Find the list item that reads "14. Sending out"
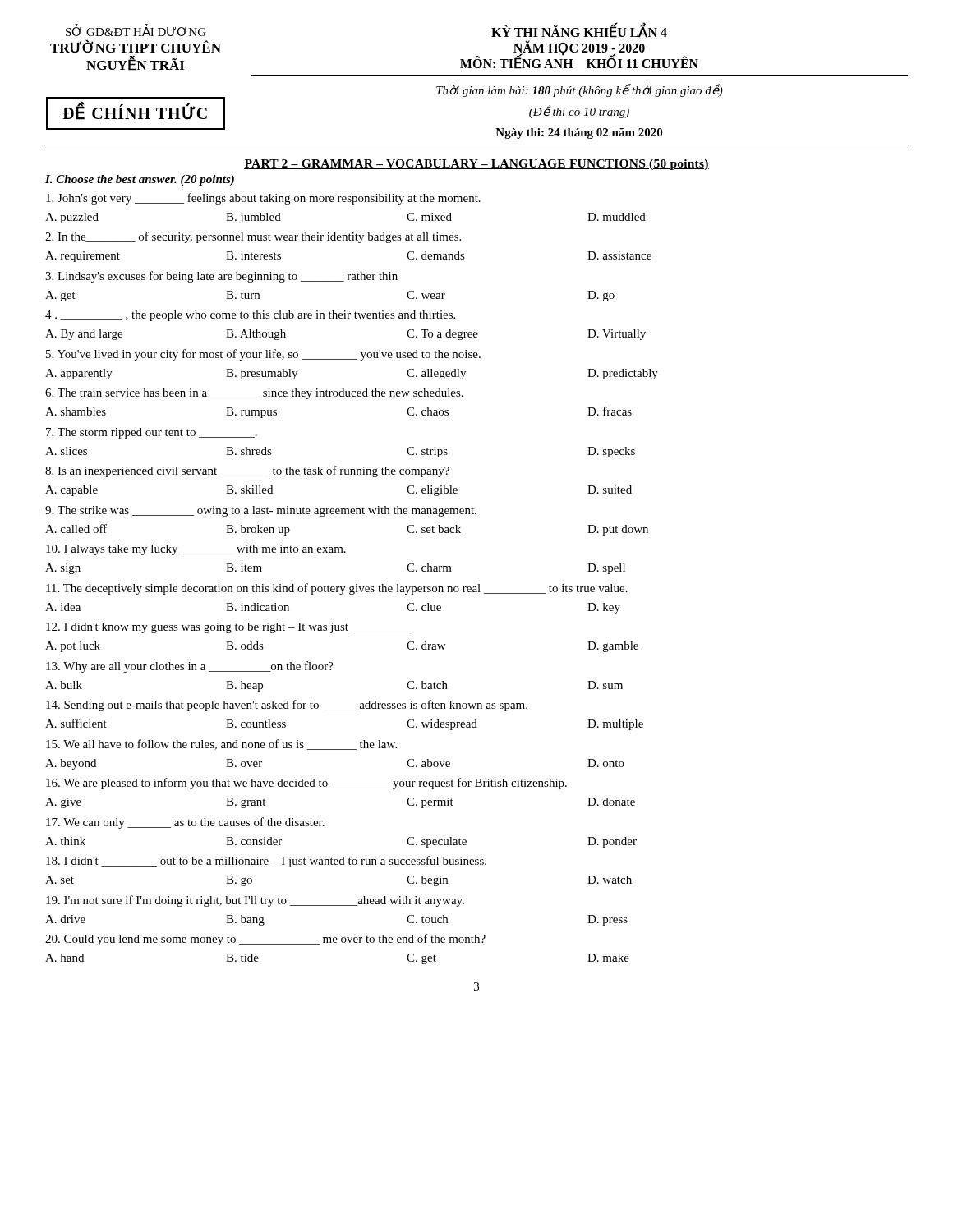The width and height of the screenshot is (953, 1232). (x=476, y=715)
